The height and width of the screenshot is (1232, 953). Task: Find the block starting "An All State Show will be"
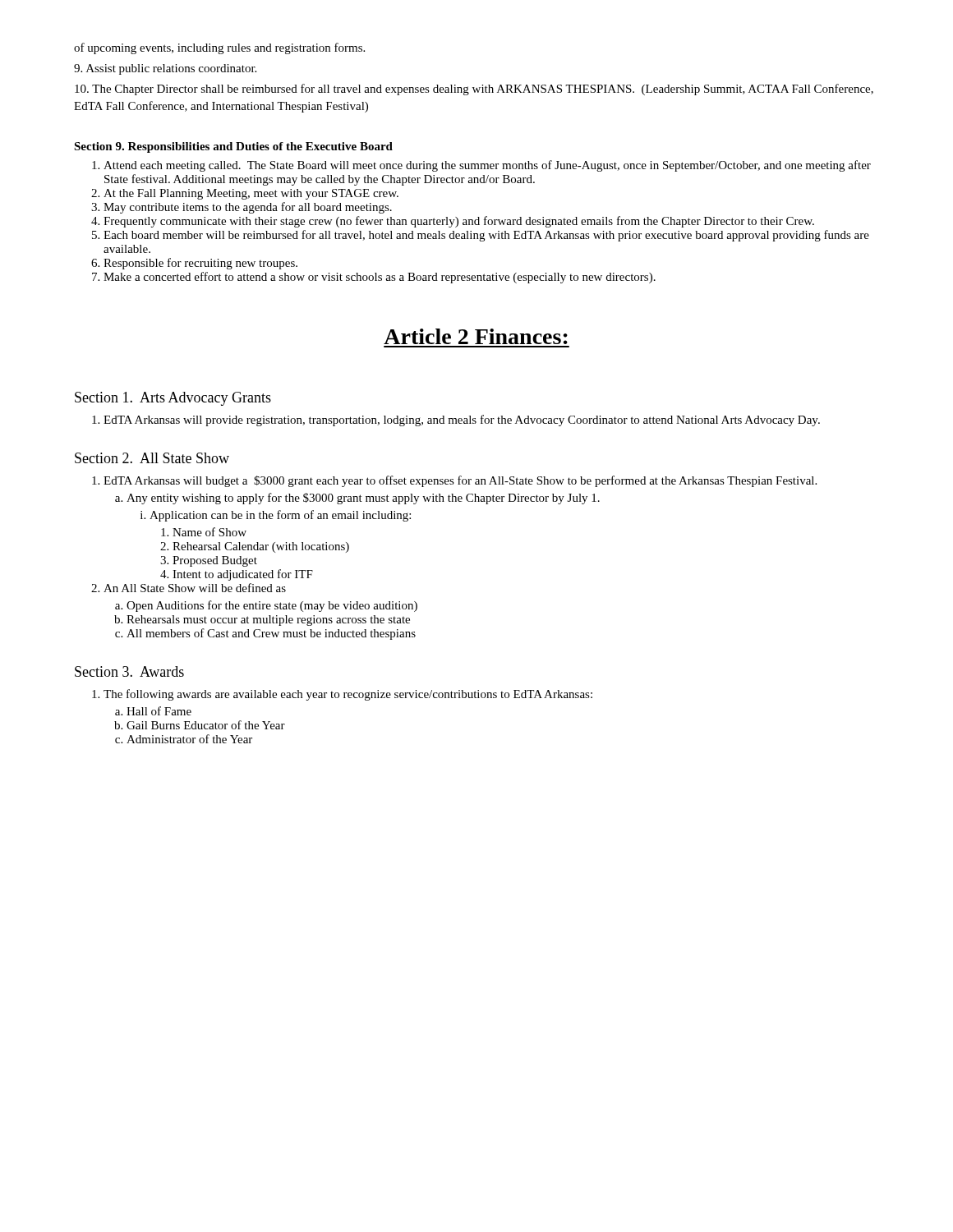tap(195, 588)
